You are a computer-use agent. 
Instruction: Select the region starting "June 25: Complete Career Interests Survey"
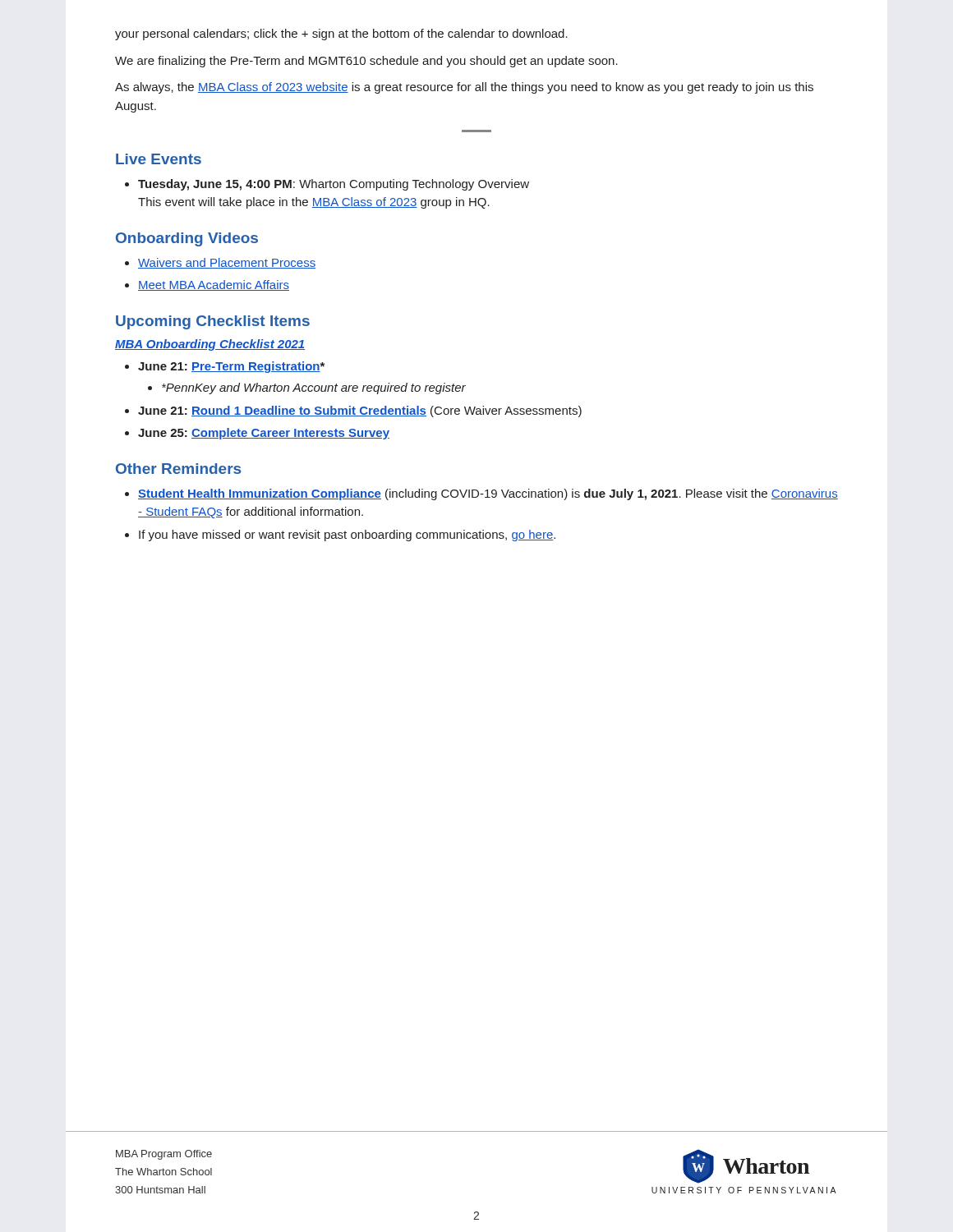pyautogui.click(x=264, y=433)
